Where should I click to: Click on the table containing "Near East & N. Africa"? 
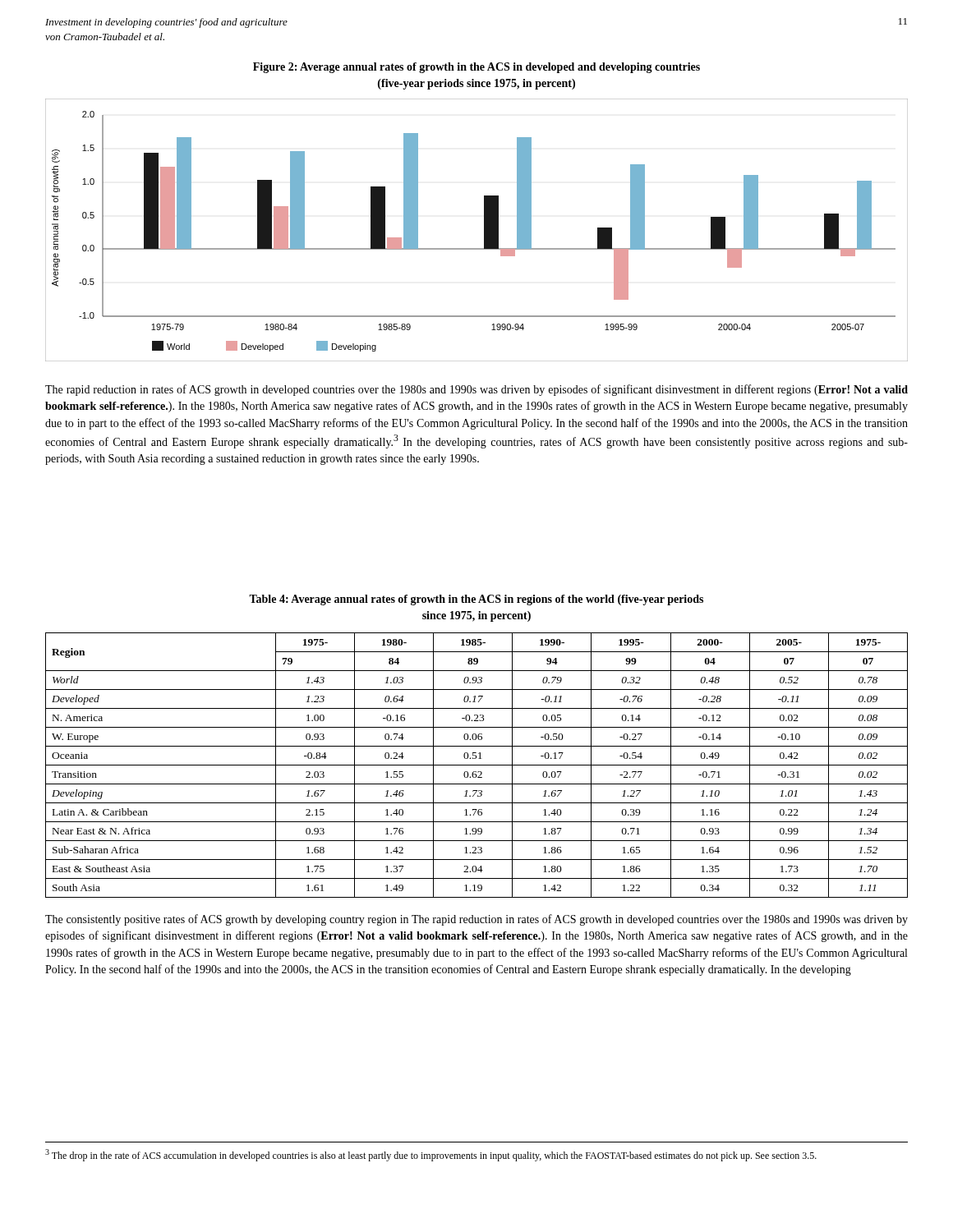476,765
